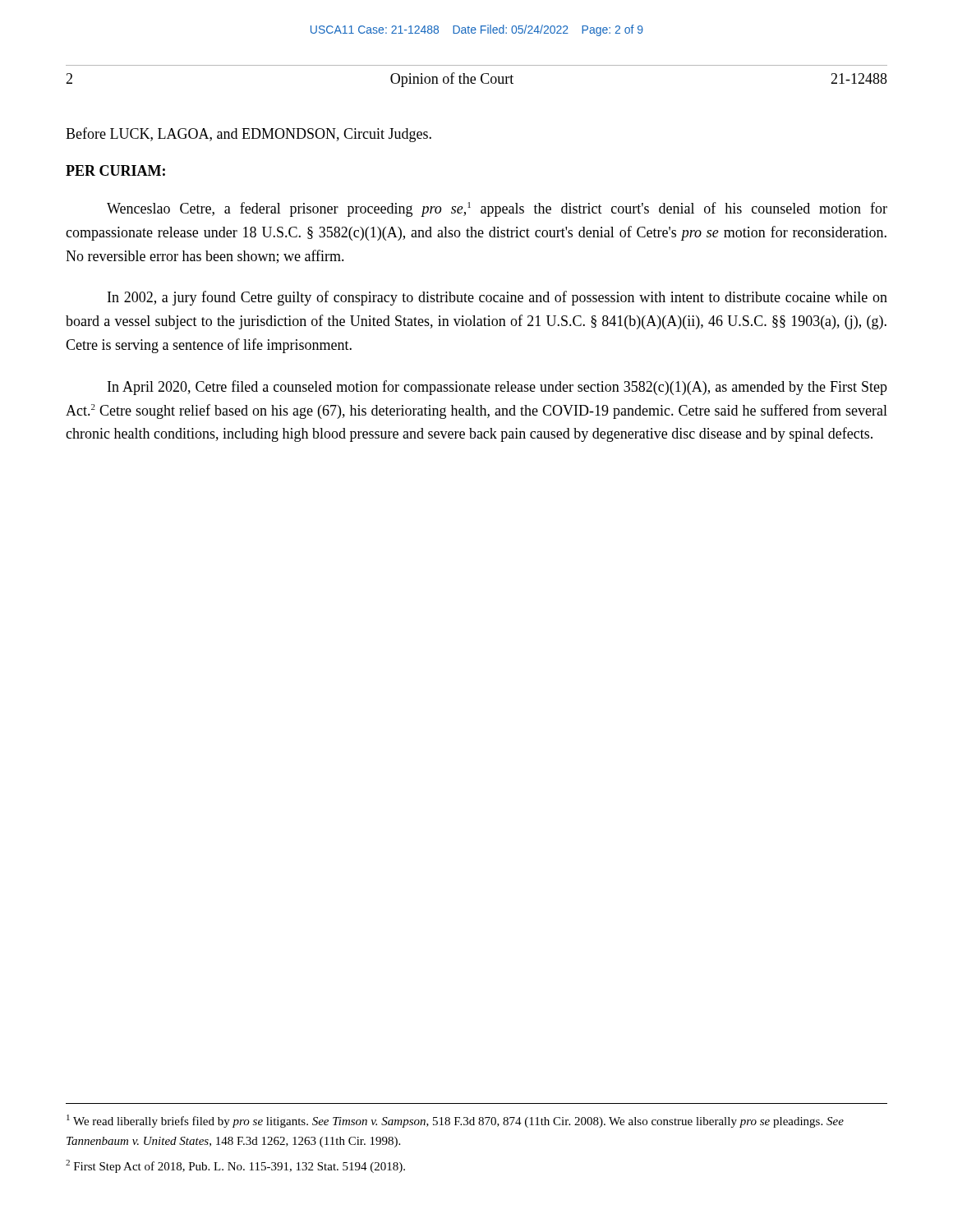This screenshot has width=953, height=1232.
Task: Select the block starting "PER CURIAM:"
Action: (116, 171)
